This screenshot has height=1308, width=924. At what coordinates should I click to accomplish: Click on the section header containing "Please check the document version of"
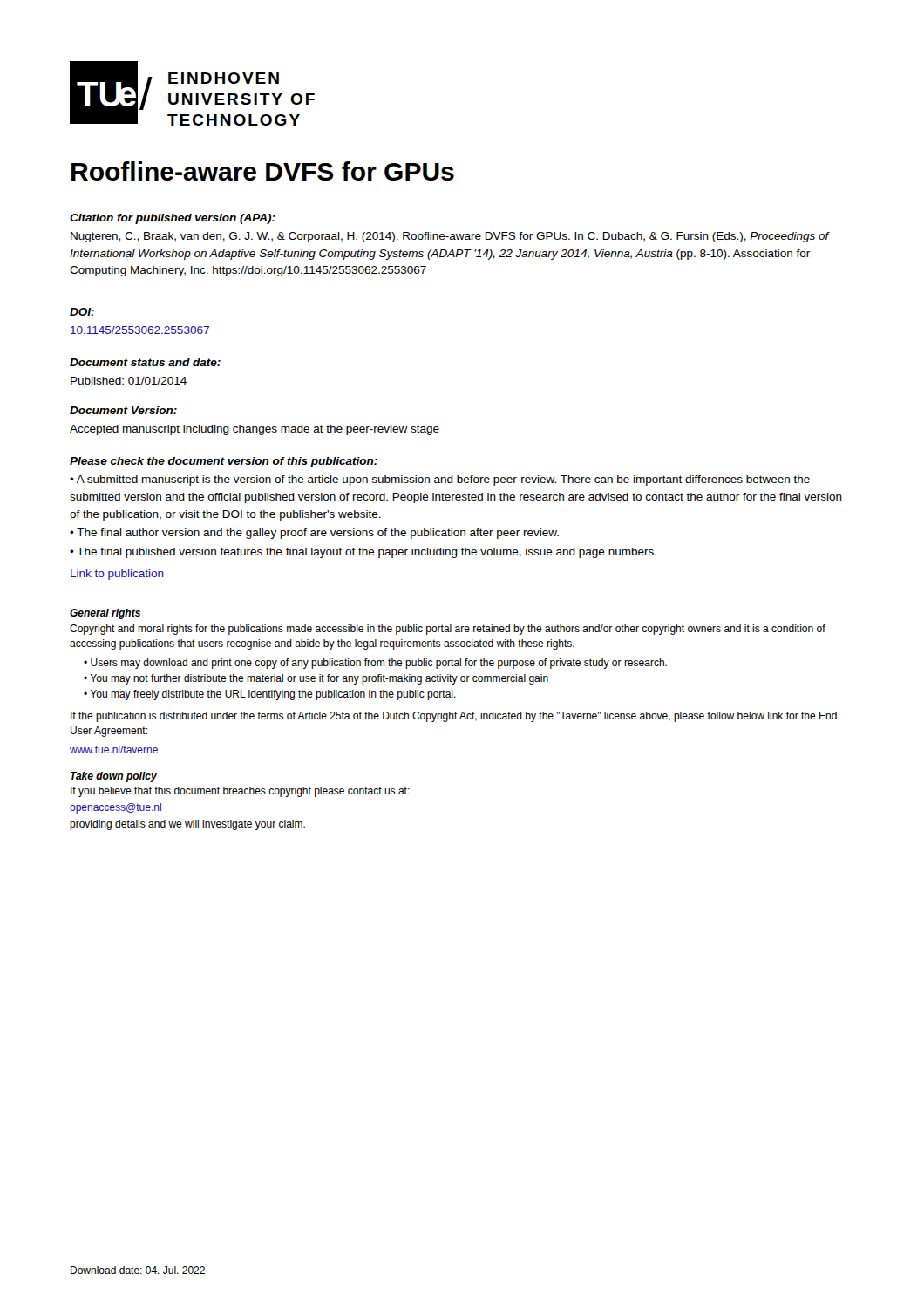224,461
